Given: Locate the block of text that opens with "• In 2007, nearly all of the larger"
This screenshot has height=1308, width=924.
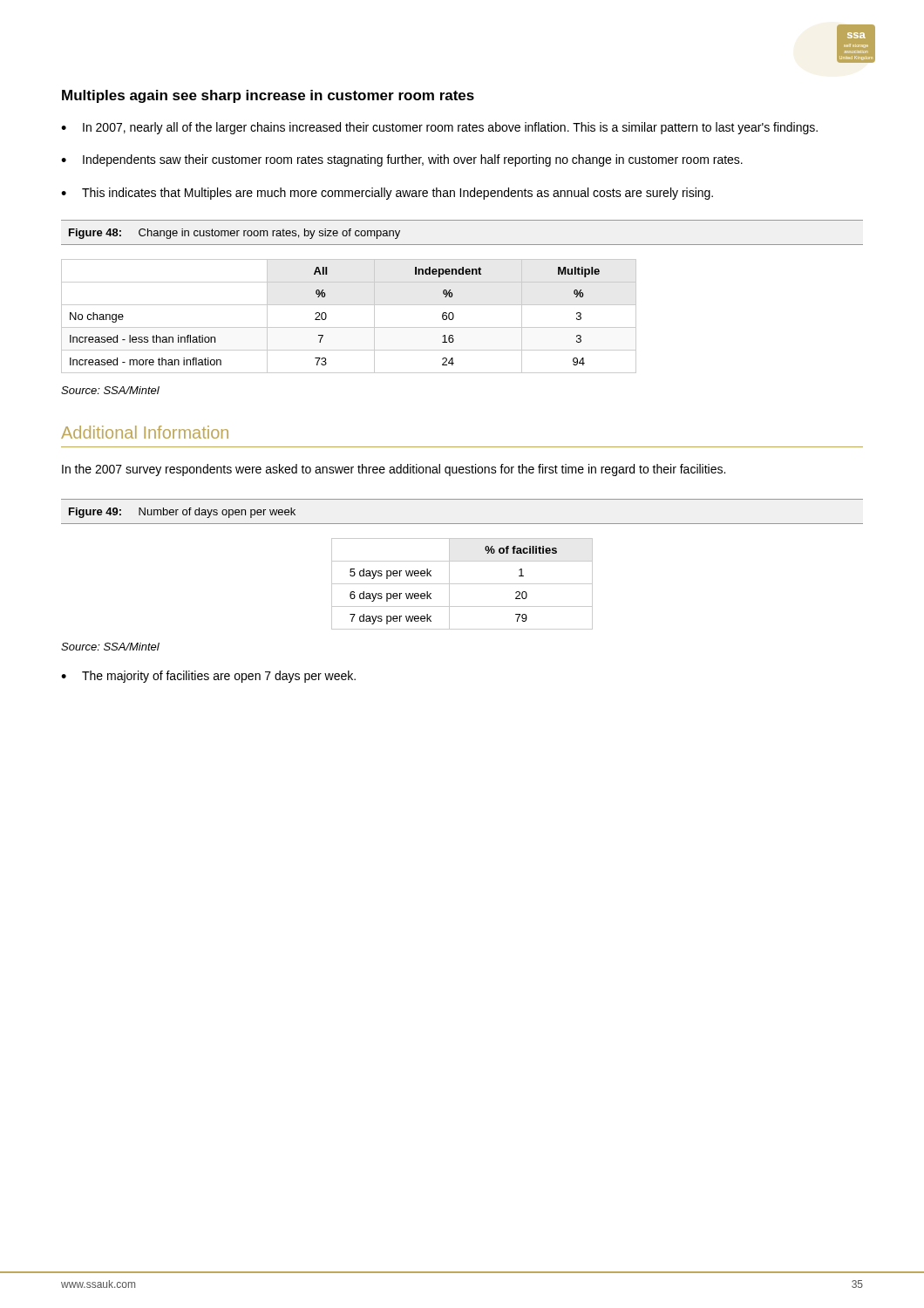Looking at the screenshot, I should (462, 129).
